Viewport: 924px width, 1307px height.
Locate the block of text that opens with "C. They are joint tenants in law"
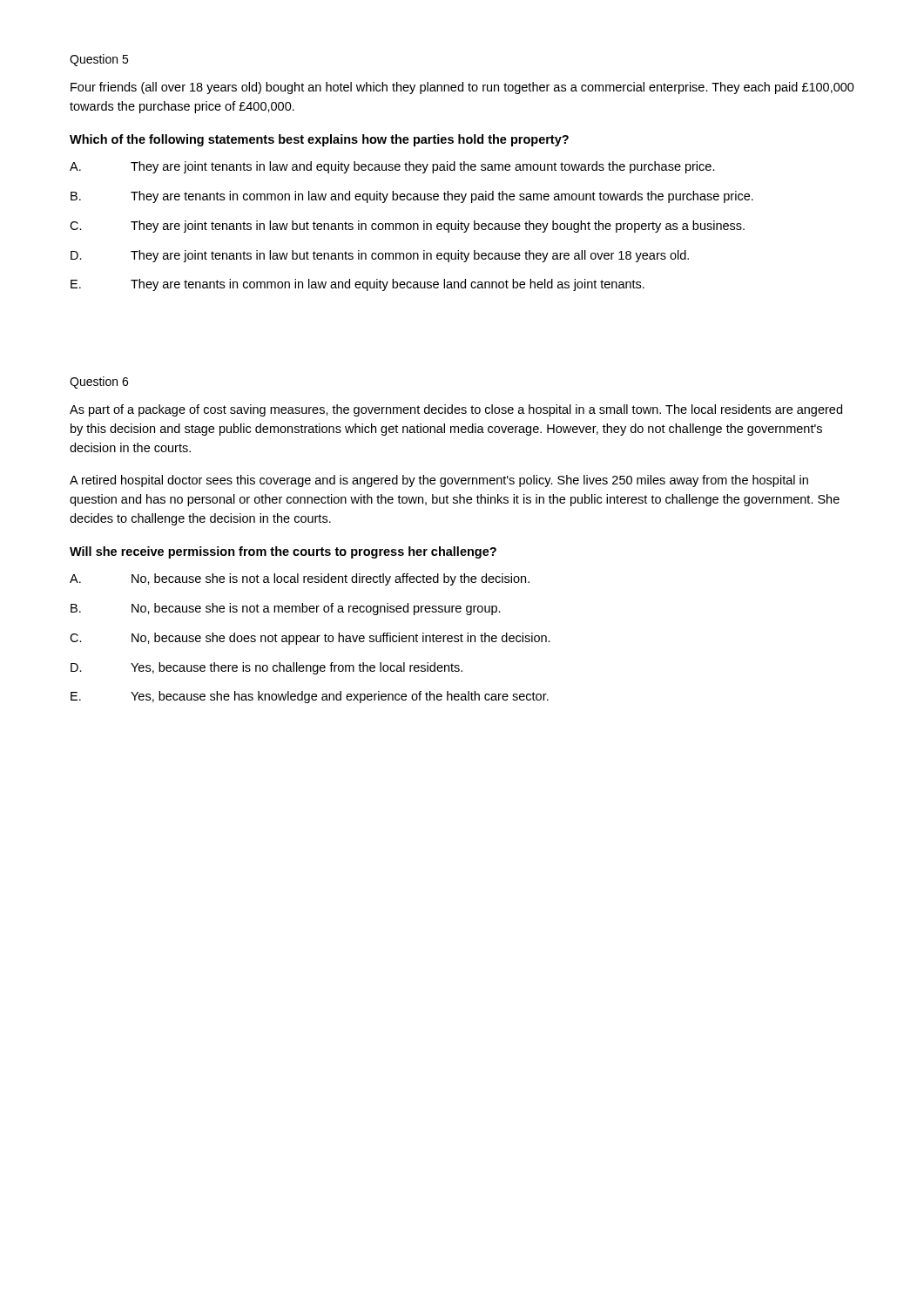pos(462,226)
